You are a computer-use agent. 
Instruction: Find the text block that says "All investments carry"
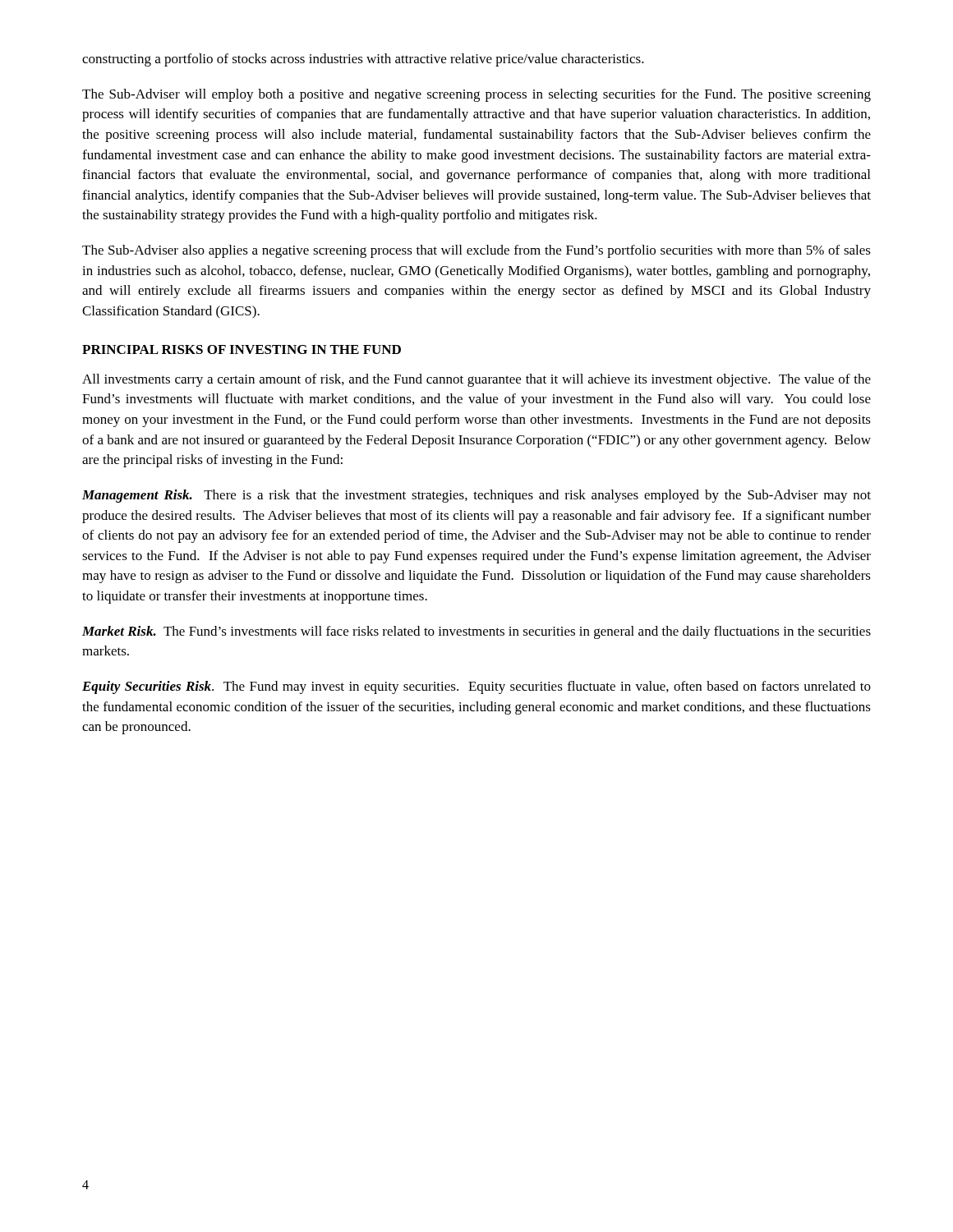coord(476,420)
